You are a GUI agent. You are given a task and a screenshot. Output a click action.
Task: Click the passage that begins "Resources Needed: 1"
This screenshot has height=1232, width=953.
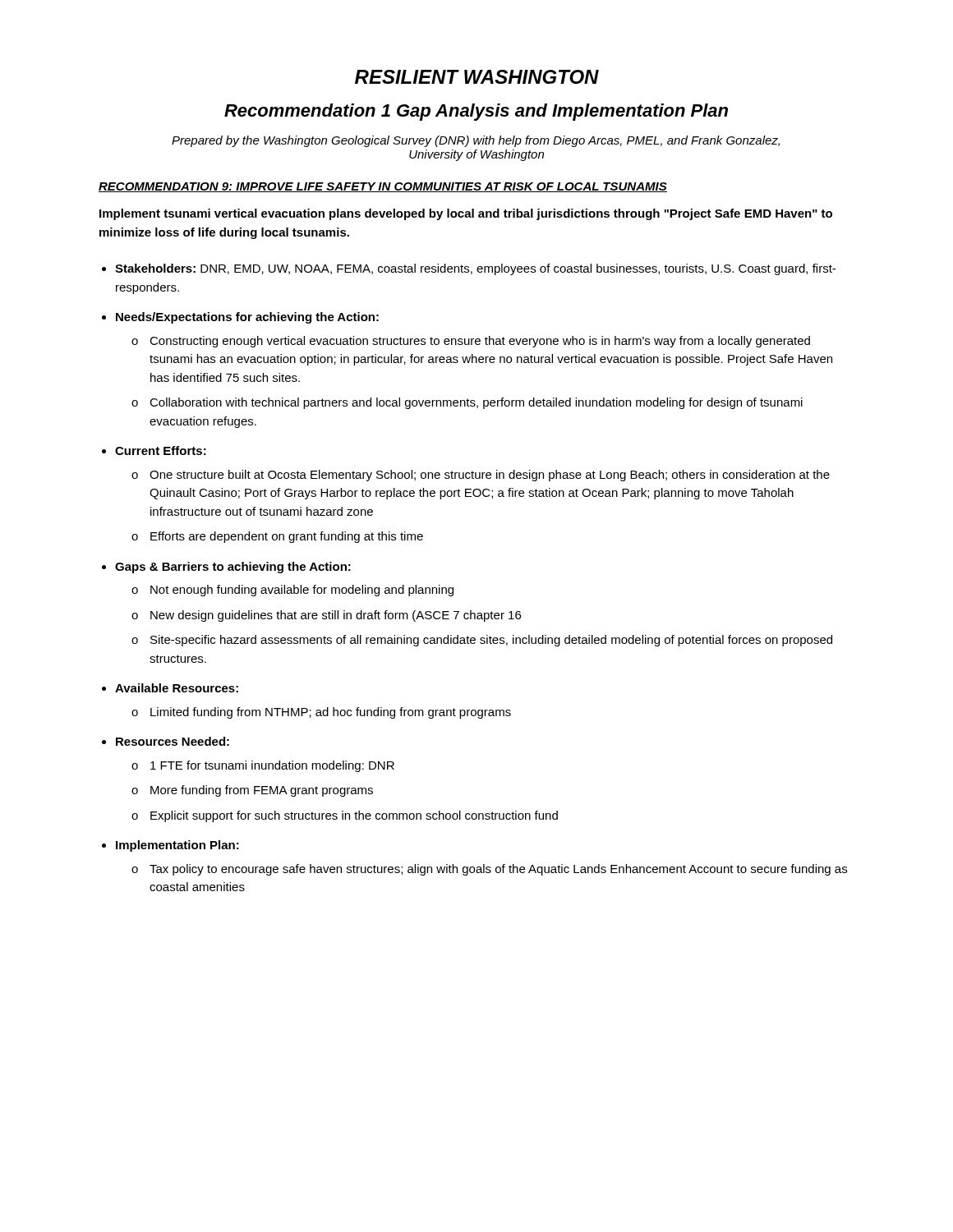pos(173,741)
